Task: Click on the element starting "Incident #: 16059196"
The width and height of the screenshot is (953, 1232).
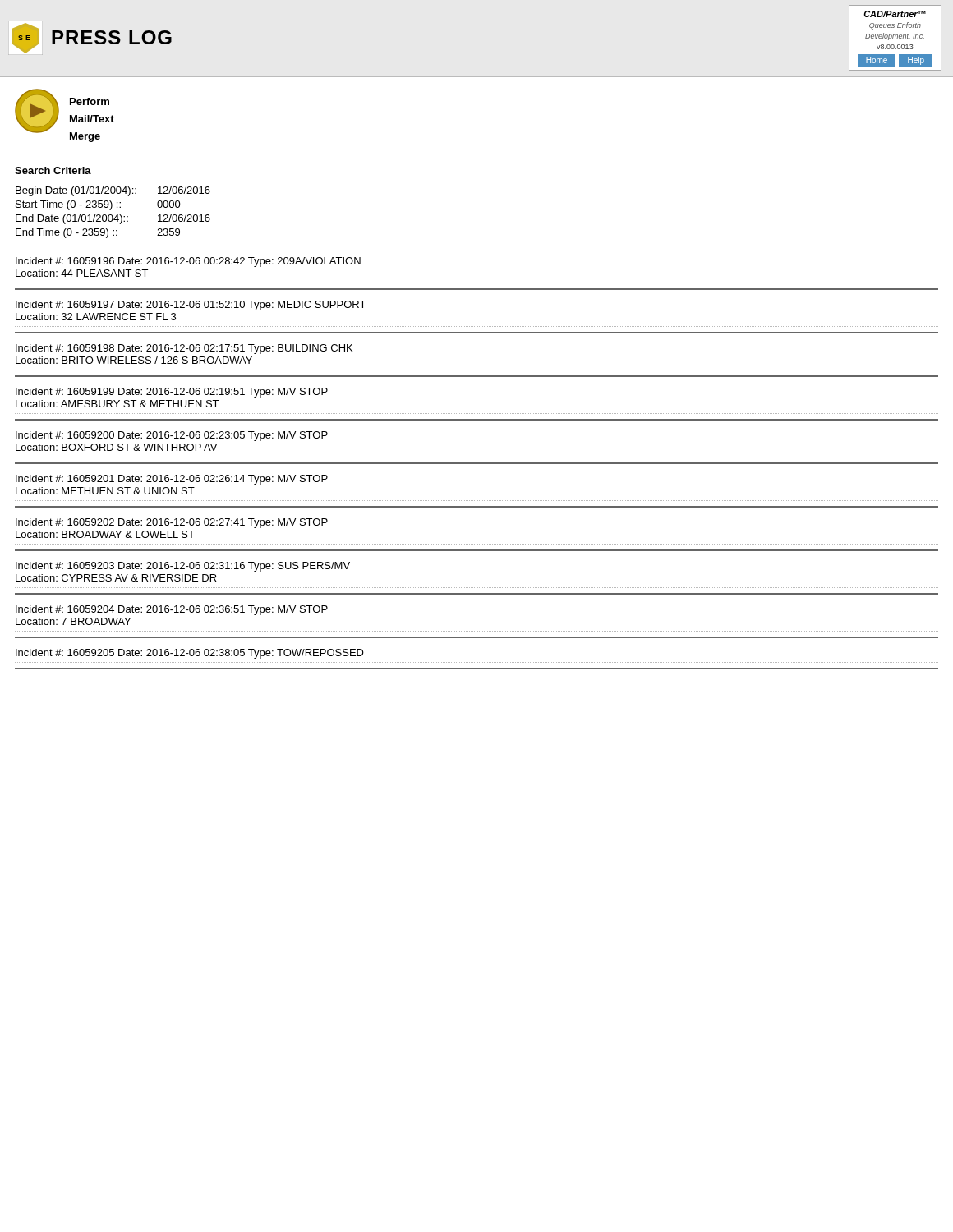Action: click(188, 262)
